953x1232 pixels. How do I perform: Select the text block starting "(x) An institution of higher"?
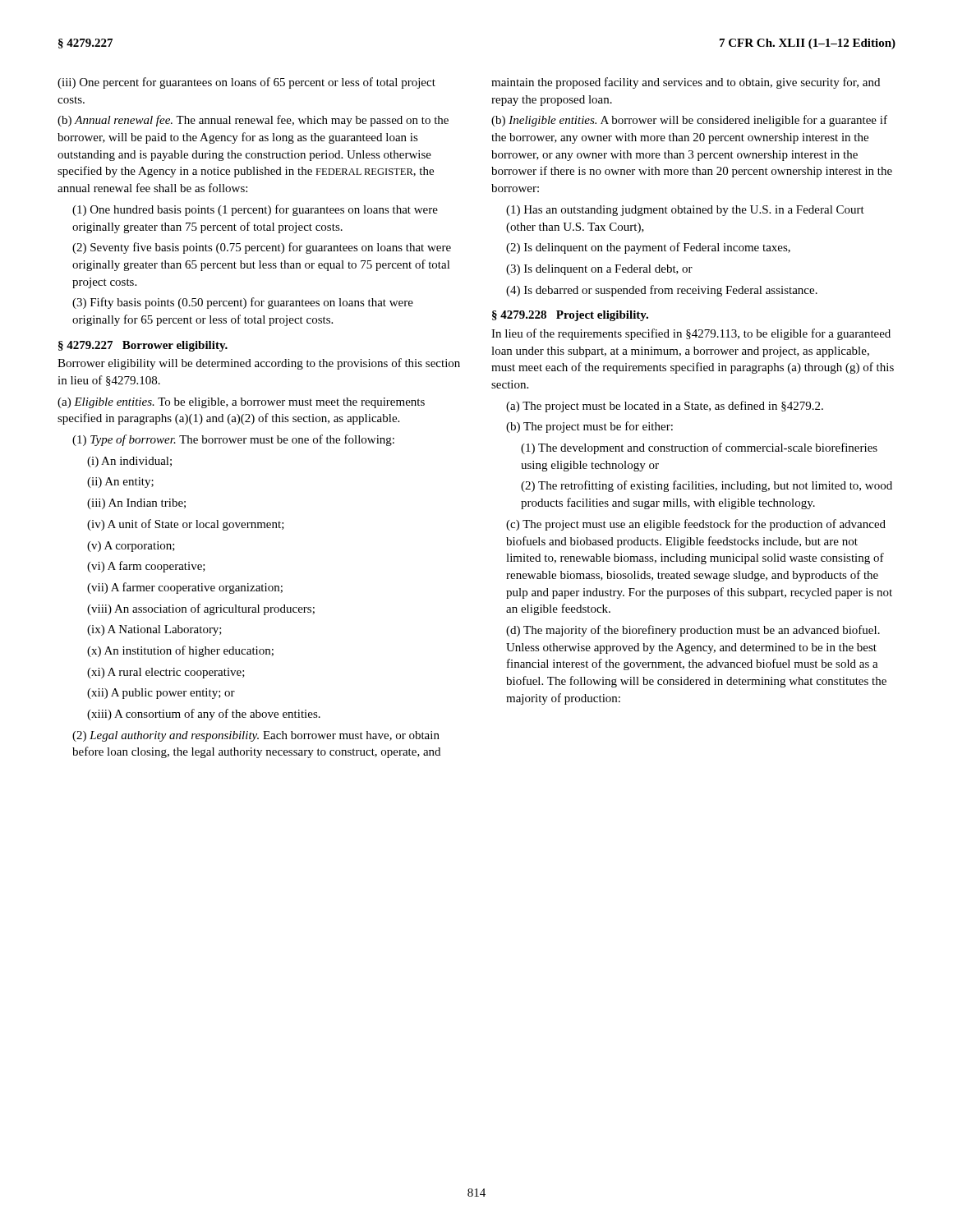[260, 651]
